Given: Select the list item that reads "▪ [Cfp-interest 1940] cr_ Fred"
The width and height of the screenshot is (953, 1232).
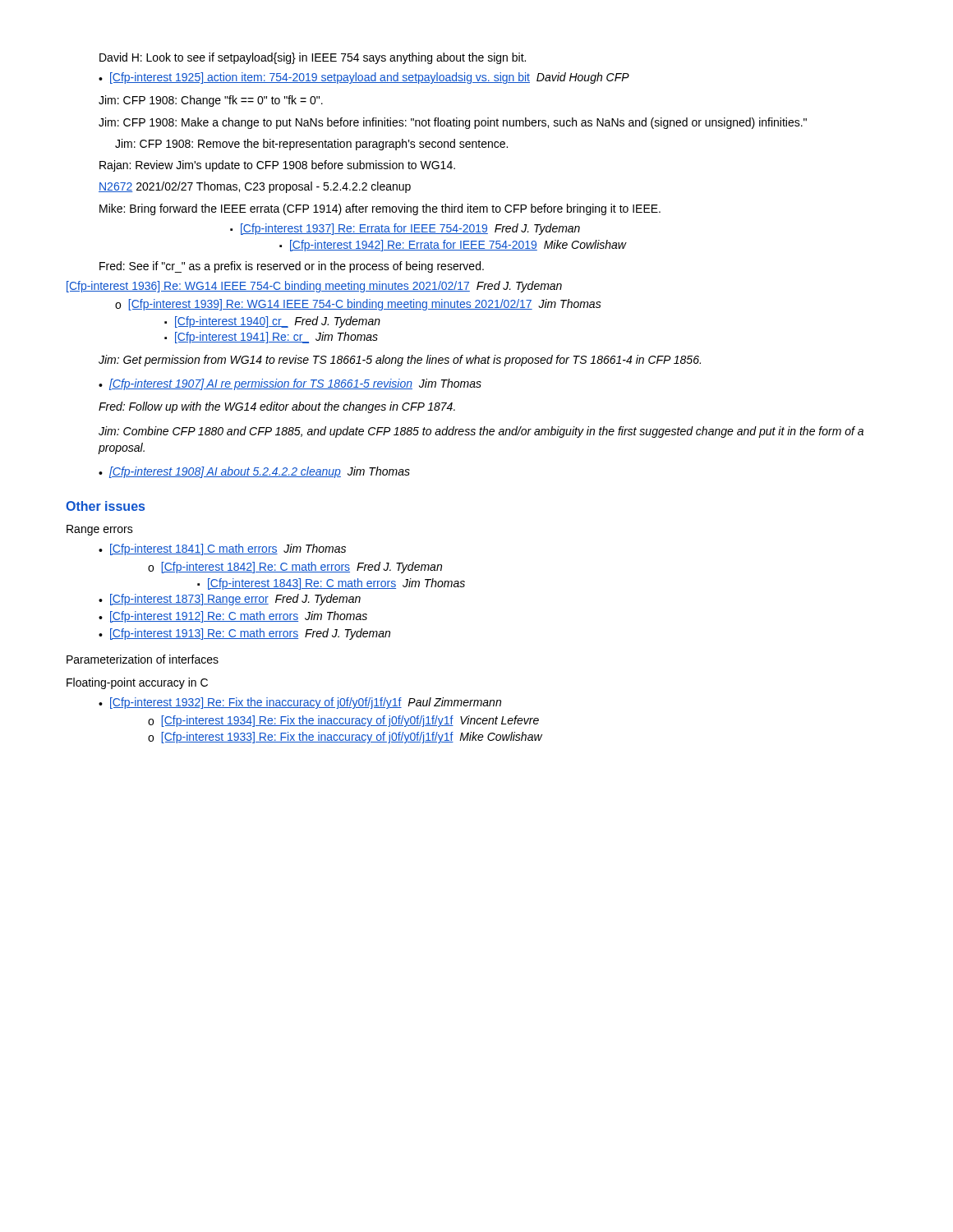Looking at the screenshot, I should (x=272, y=321).
